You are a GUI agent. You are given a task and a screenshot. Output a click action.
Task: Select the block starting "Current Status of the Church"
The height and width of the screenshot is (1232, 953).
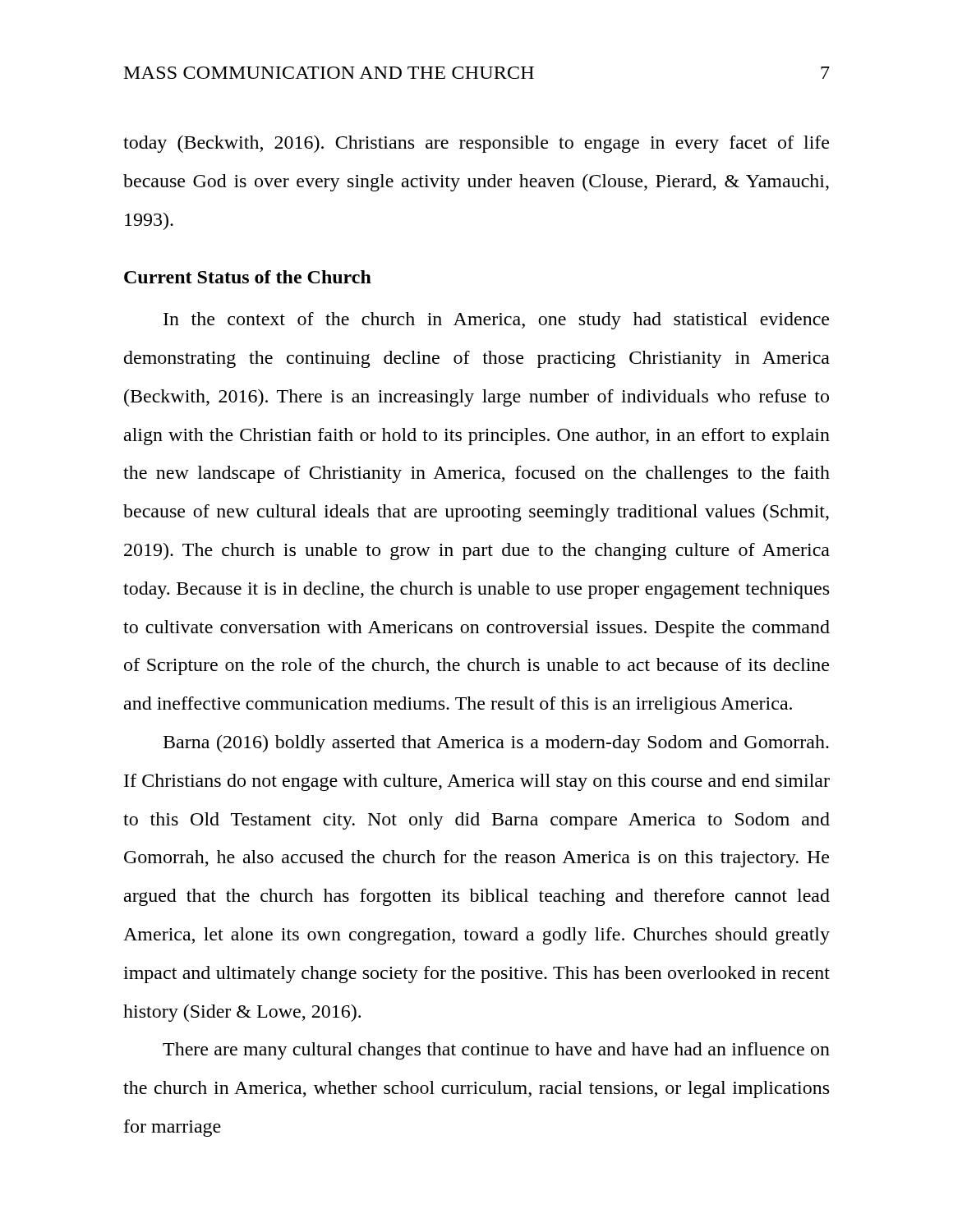coord(247,277)
